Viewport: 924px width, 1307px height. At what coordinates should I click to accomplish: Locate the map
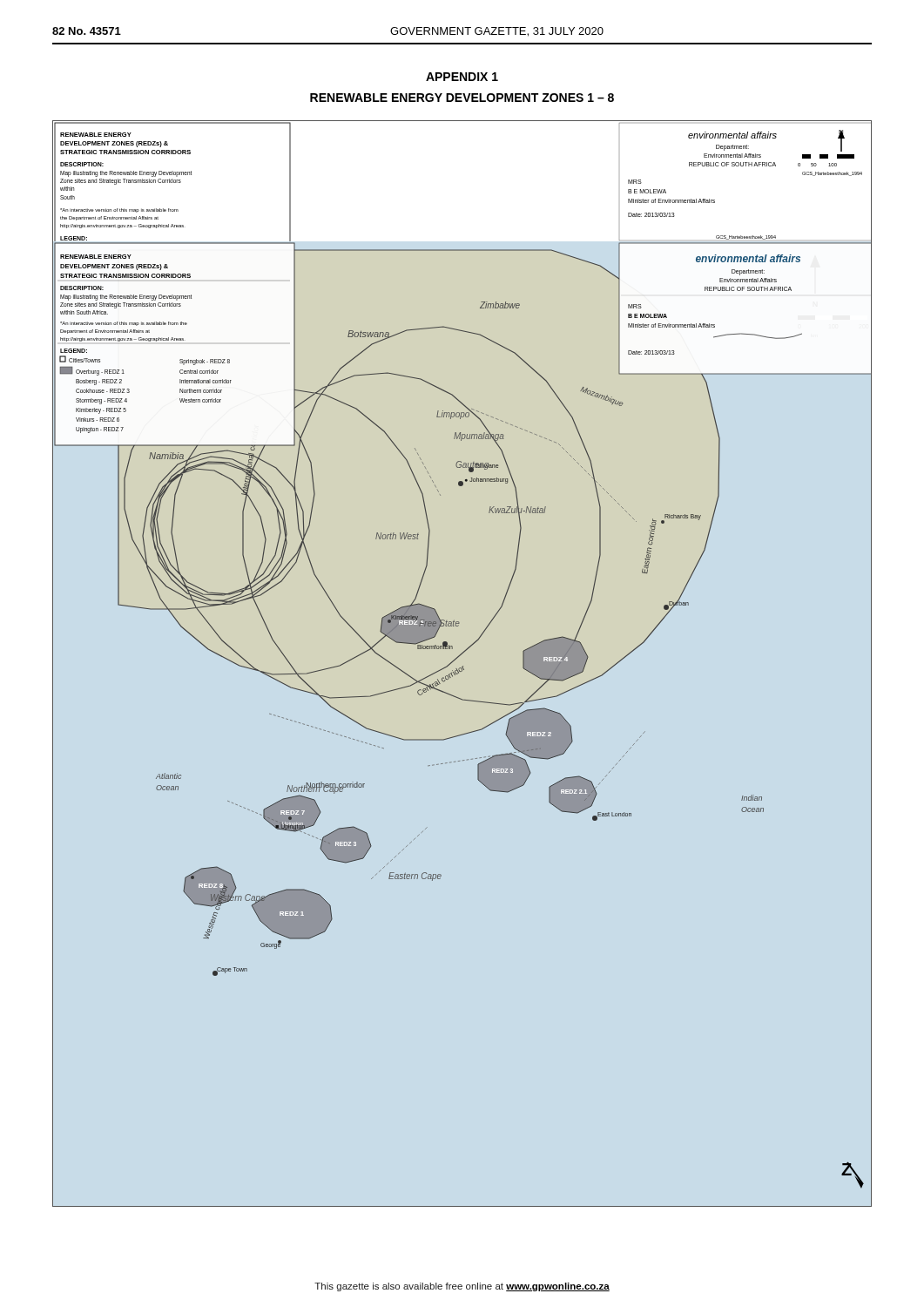(462, 663)
